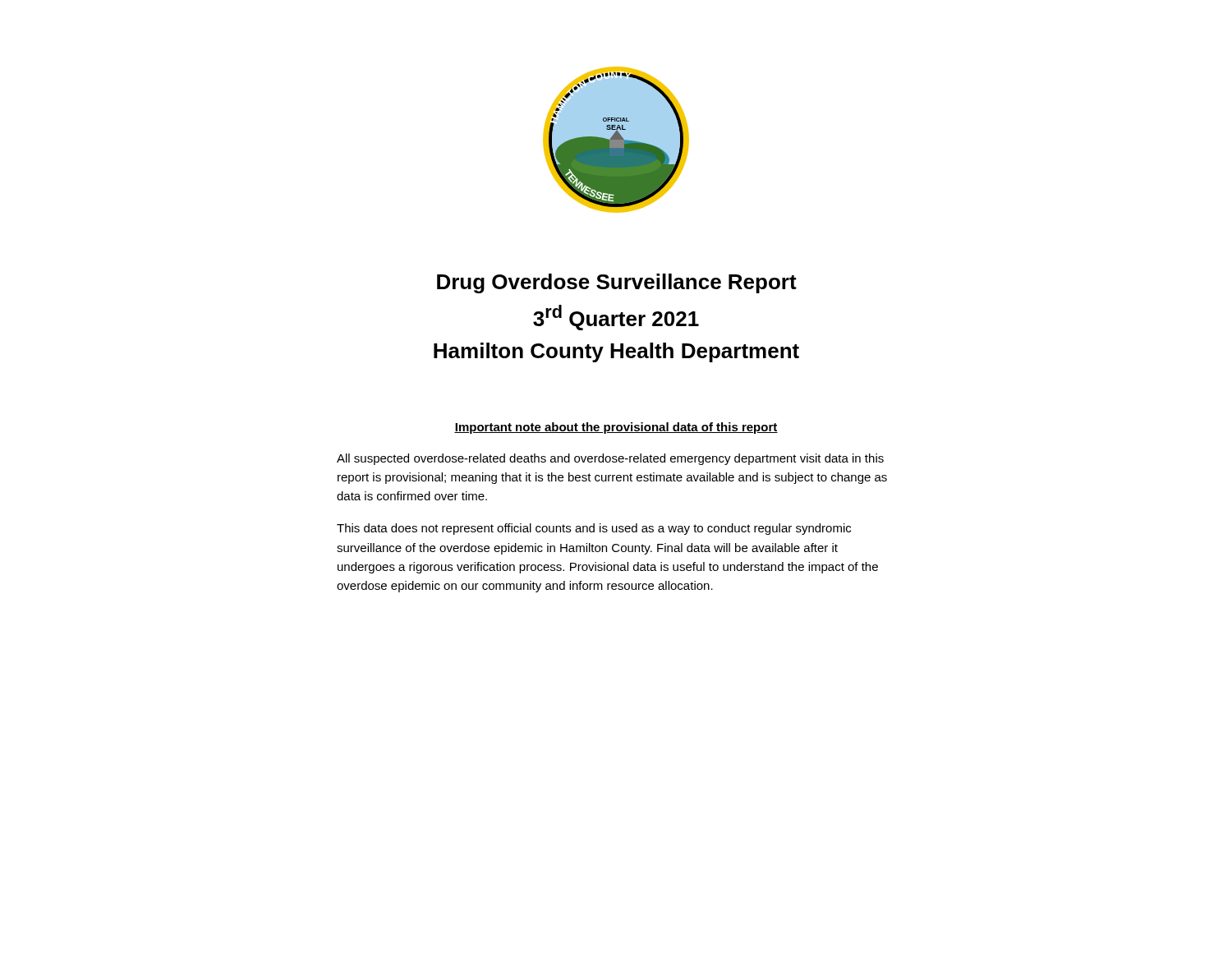The width and height of the screenshot is (1232, 953).
Task: Select the logo
Action: tap(616, 140)
